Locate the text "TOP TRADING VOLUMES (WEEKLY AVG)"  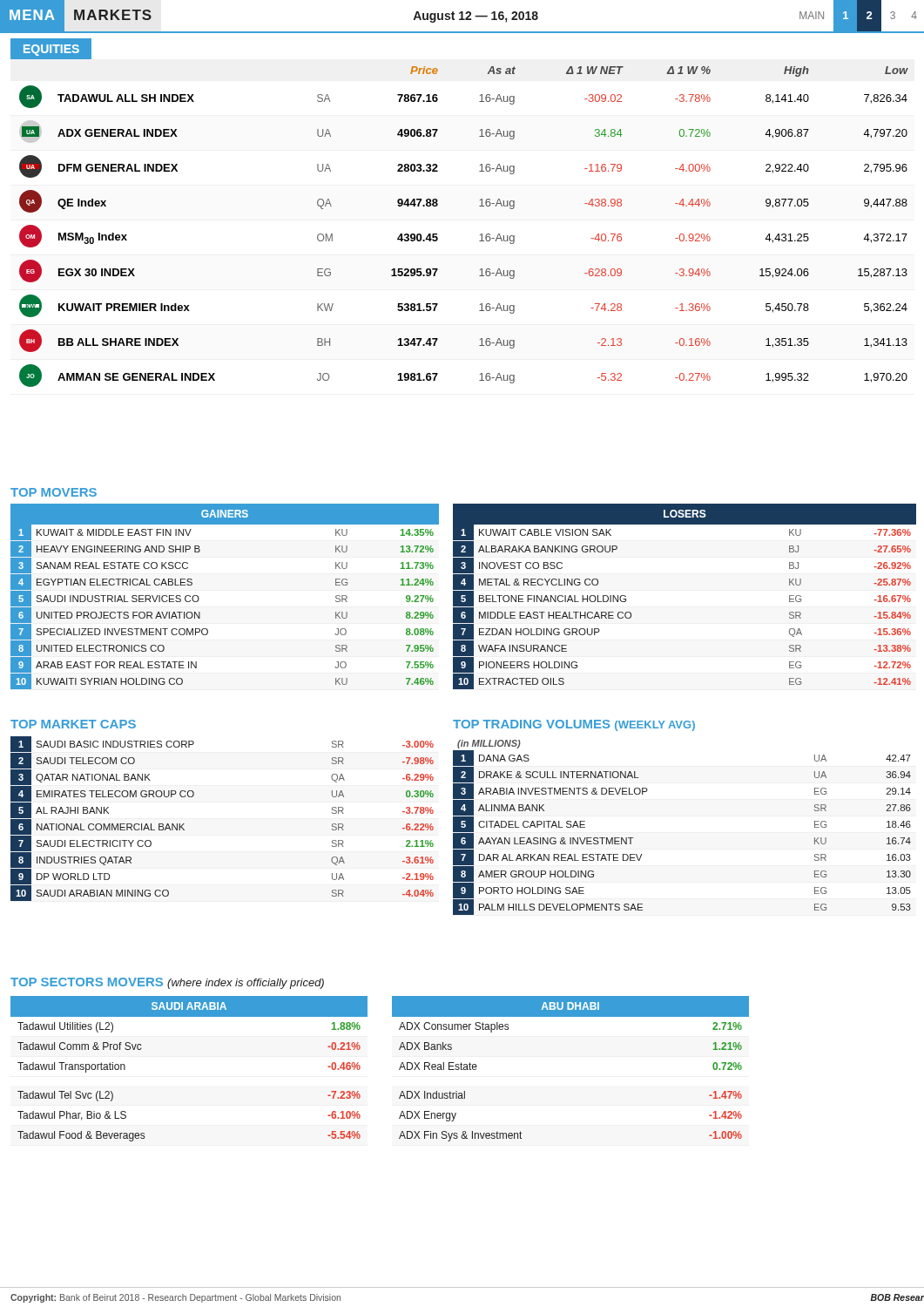[574, 724]
